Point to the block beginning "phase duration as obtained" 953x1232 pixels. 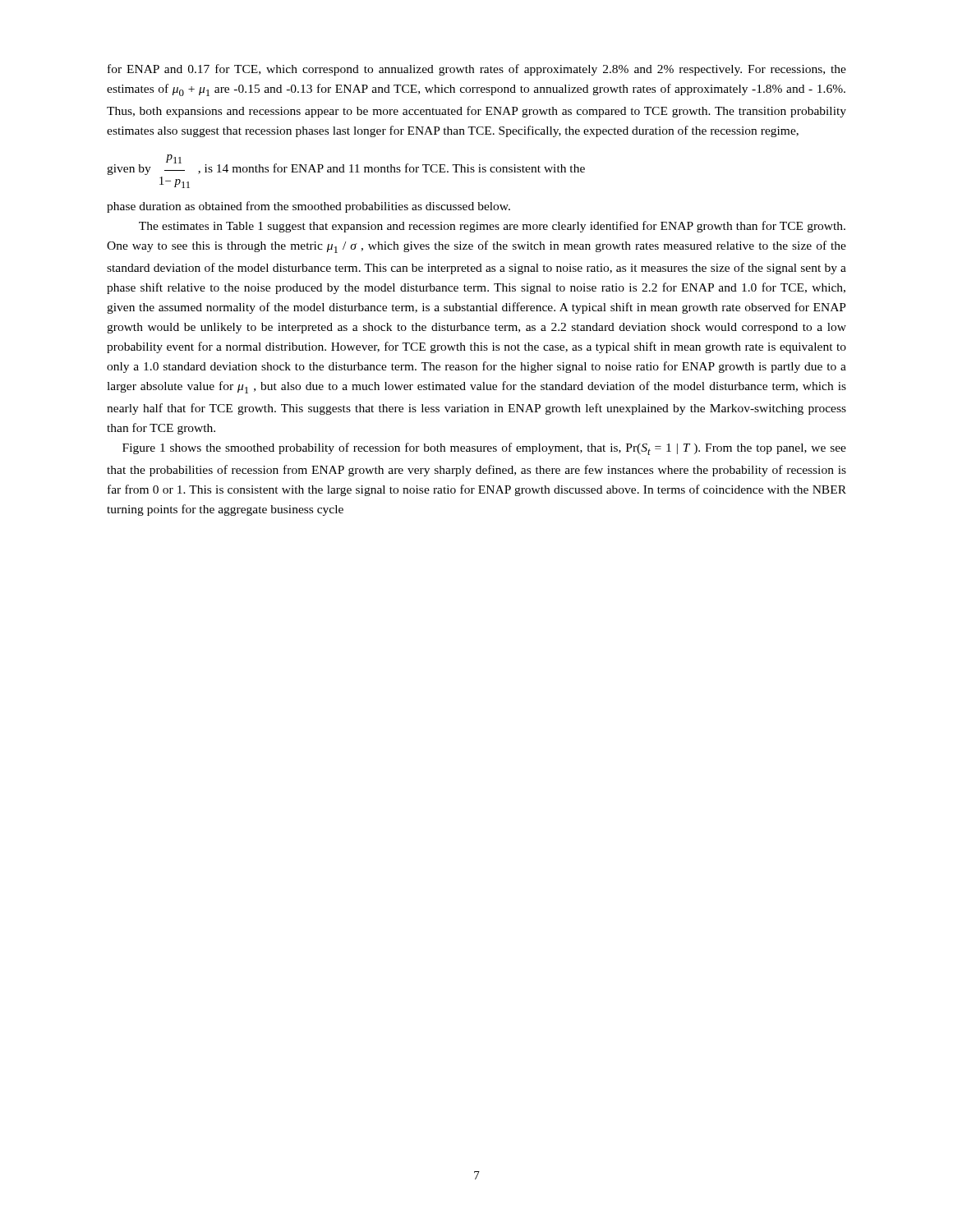point(476,358)
